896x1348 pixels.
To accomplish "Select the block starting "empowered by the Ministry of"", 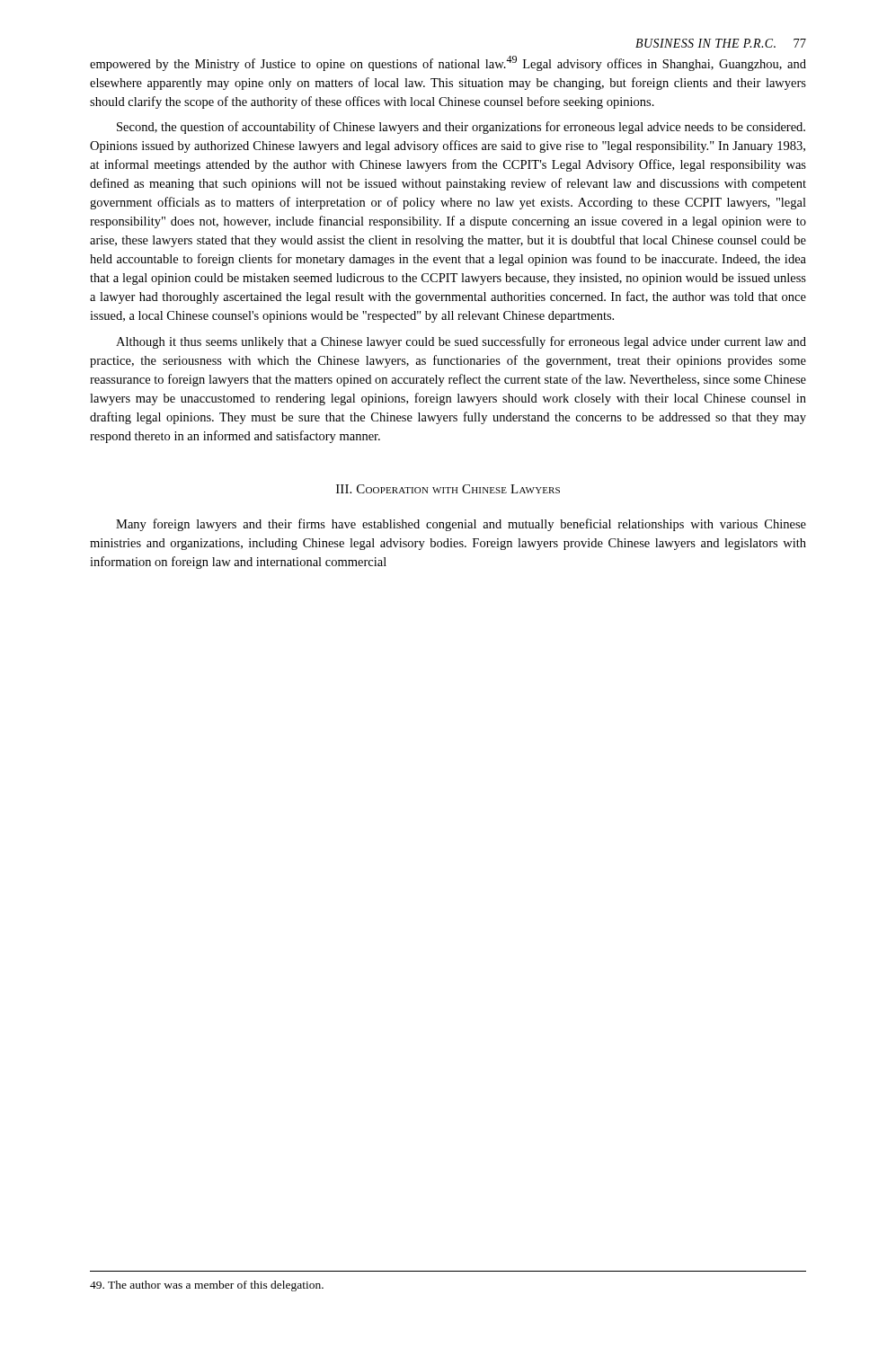I will (448, 82).
